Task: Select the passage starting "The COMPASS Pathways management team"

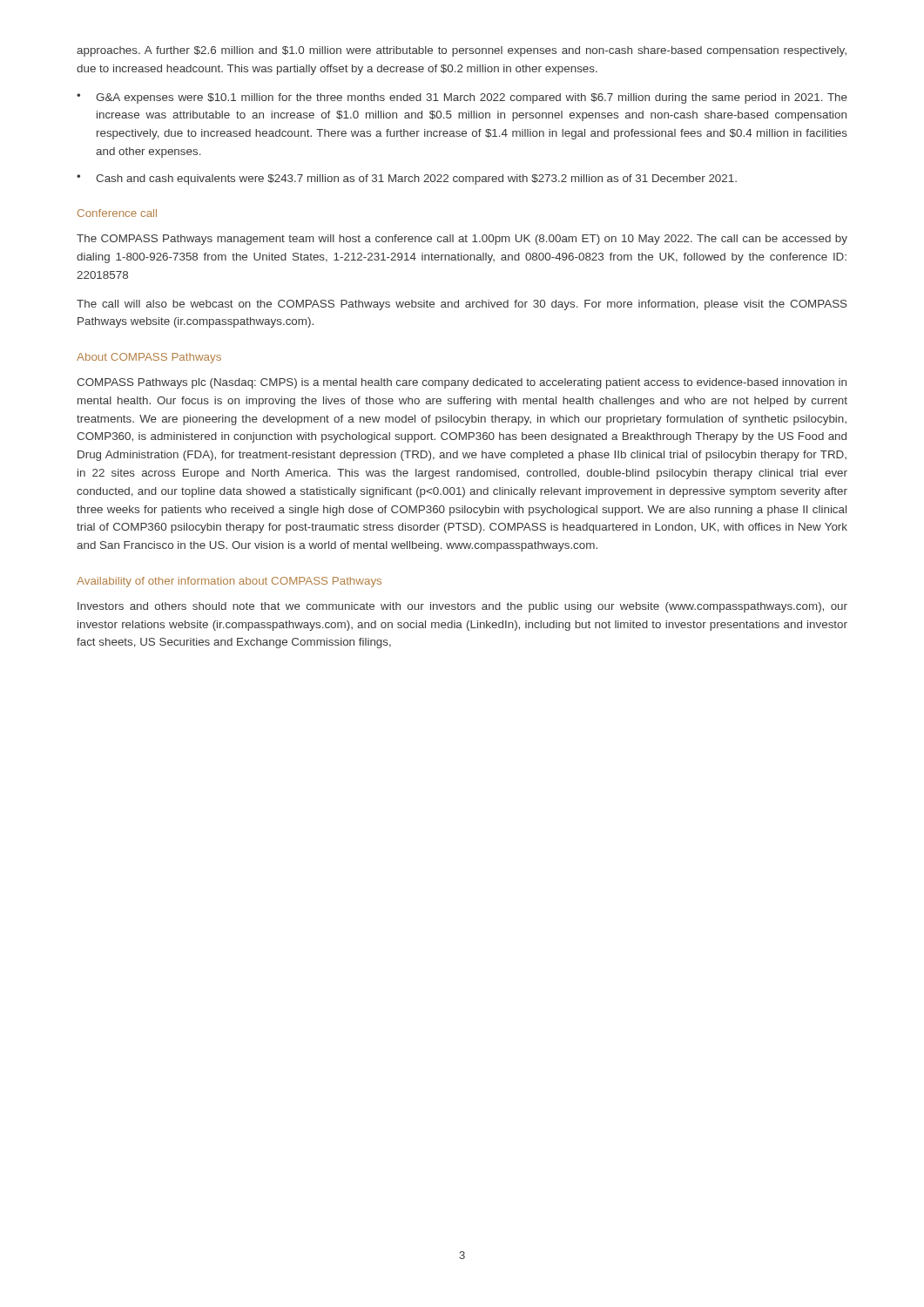Action: coord(462,257)
